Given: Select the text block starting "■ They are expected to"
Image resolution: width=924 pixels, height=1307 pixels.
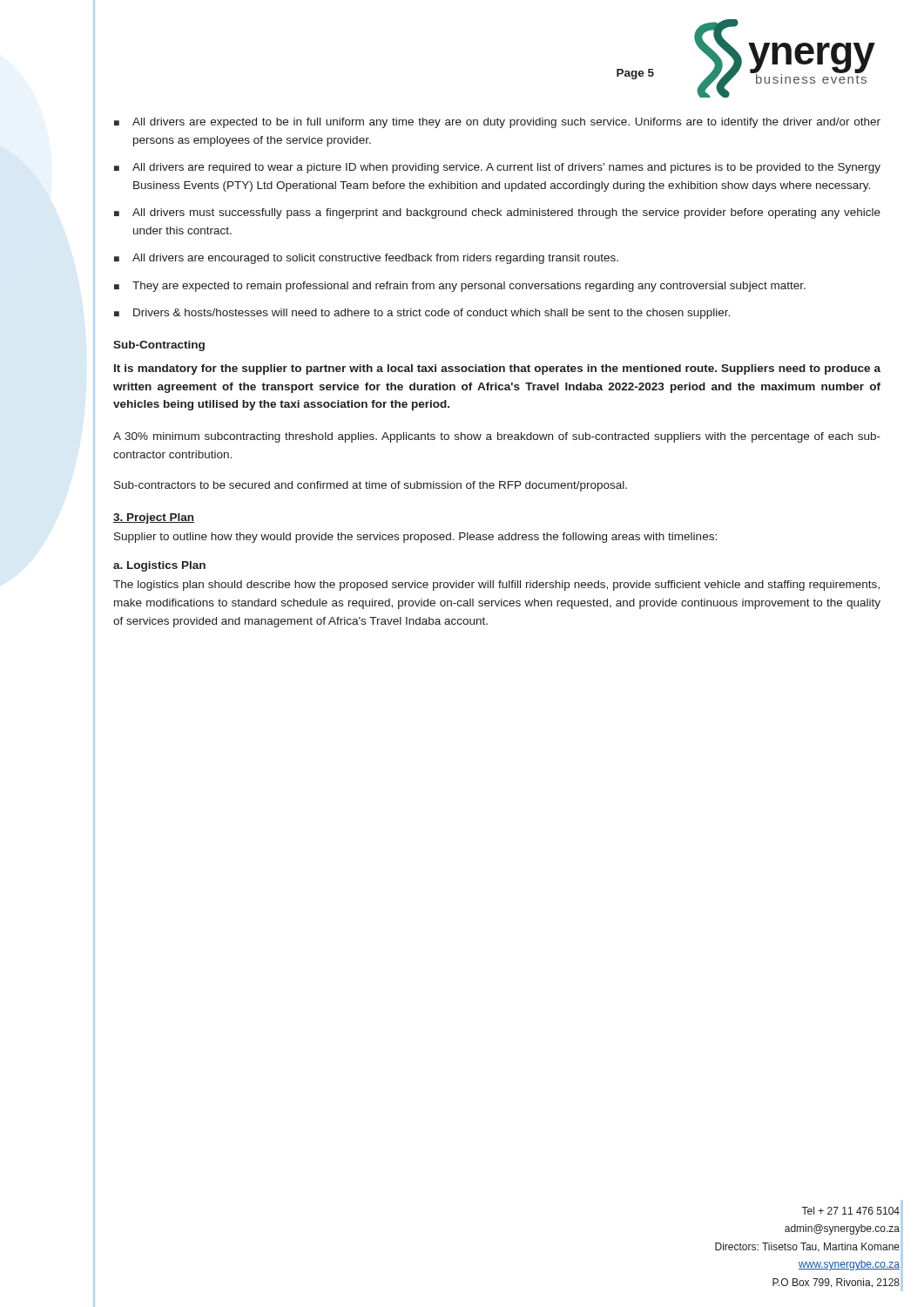Looking at the screenshot, I should 497,286.
